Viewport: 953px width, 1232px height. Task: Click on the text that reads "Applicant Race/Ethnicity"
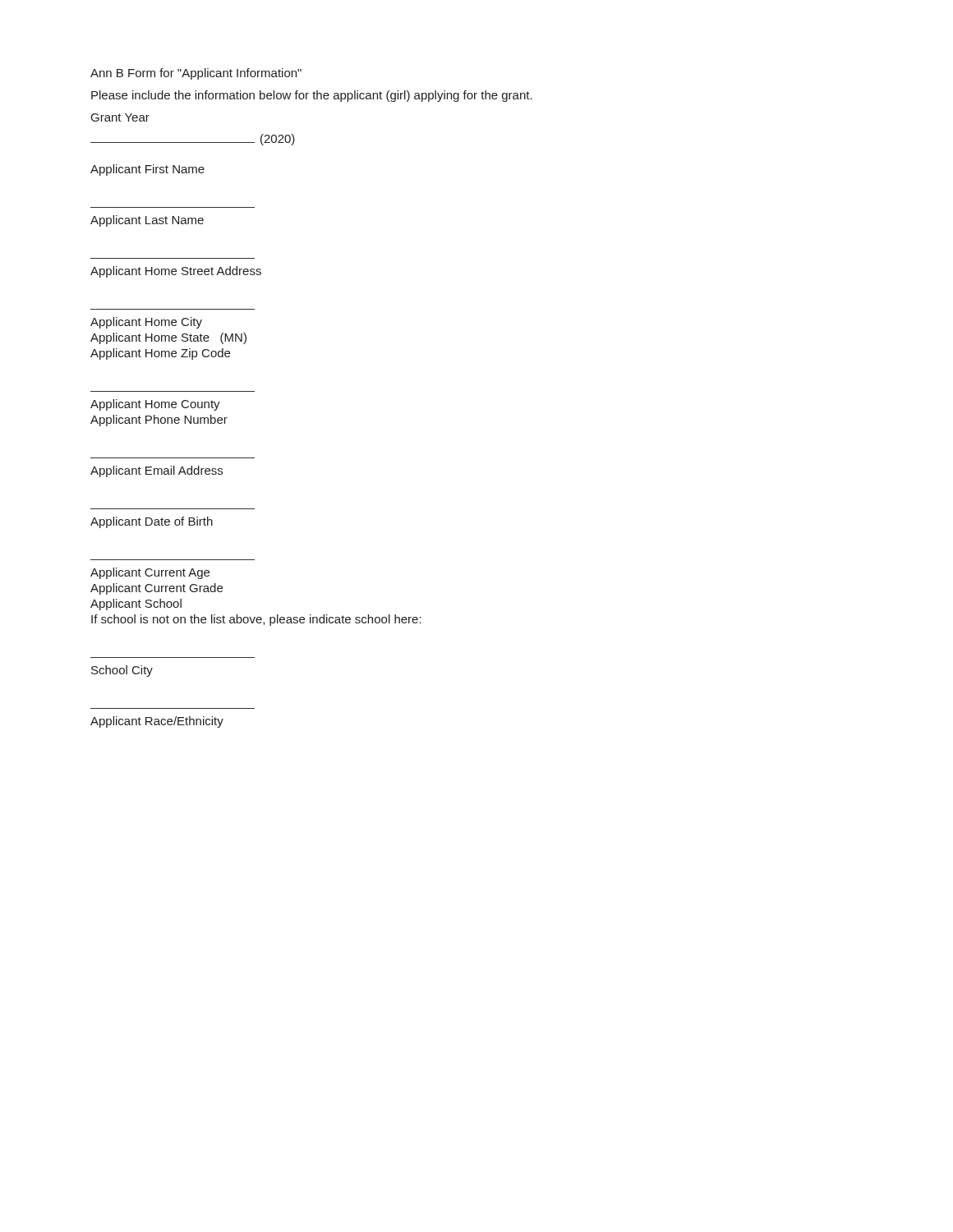pyautogui.click(x=157, y=721)
